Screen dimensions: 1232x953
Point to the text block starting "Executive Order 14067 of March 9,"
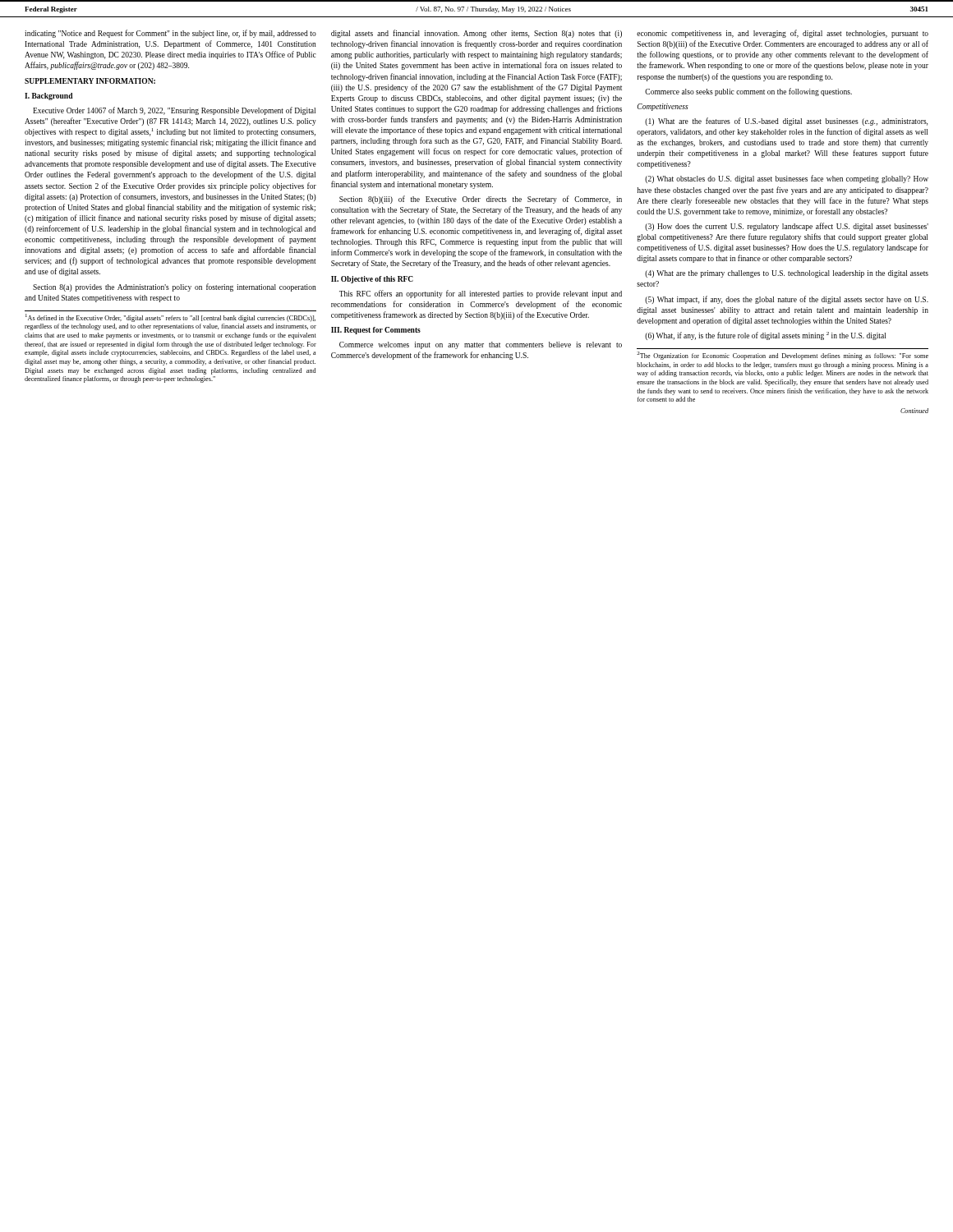170,205
